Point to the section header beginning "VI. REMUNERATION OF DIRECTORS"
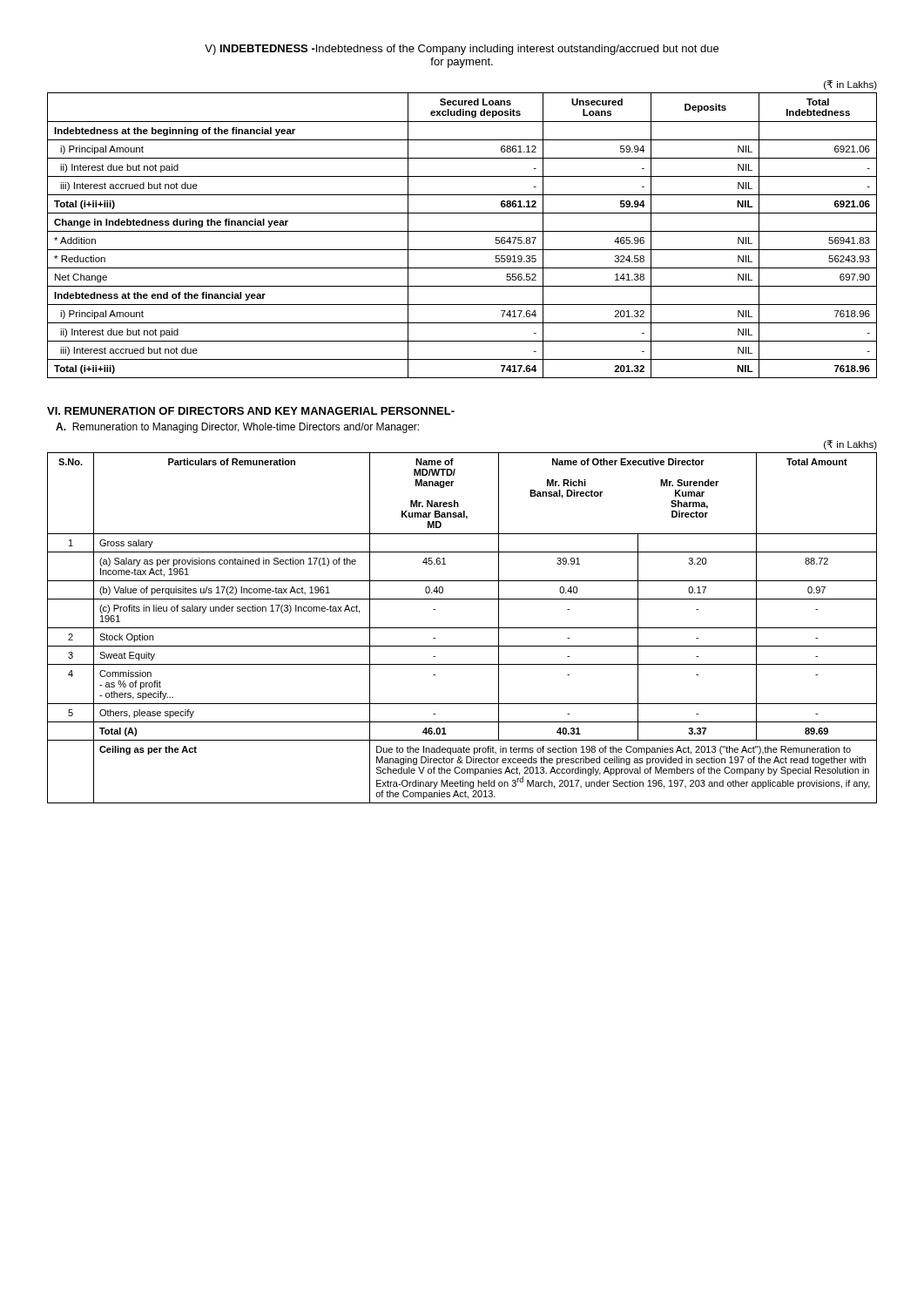 251,411
